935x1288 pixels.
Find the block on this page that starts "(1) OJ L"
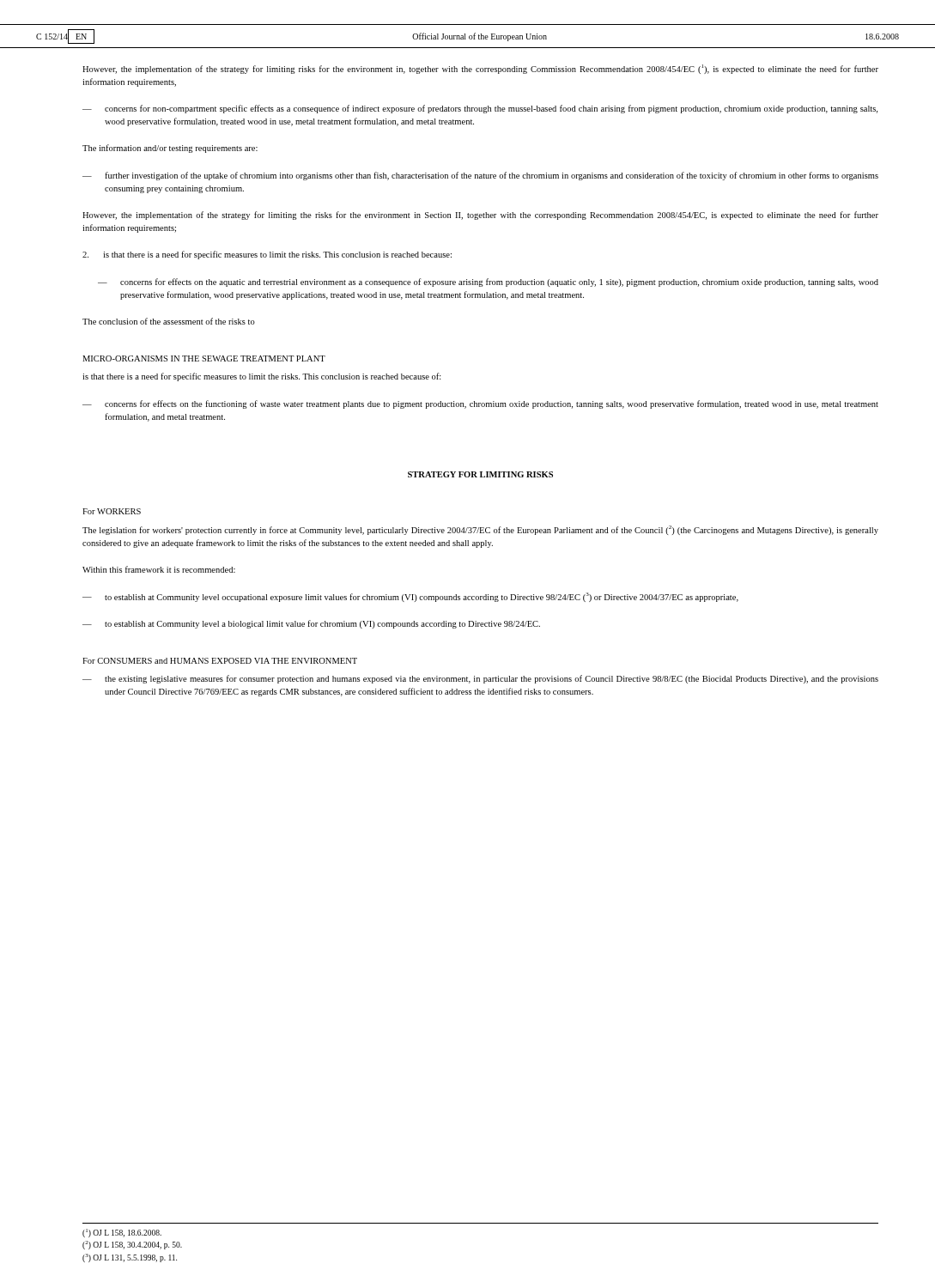[122, 1233]
